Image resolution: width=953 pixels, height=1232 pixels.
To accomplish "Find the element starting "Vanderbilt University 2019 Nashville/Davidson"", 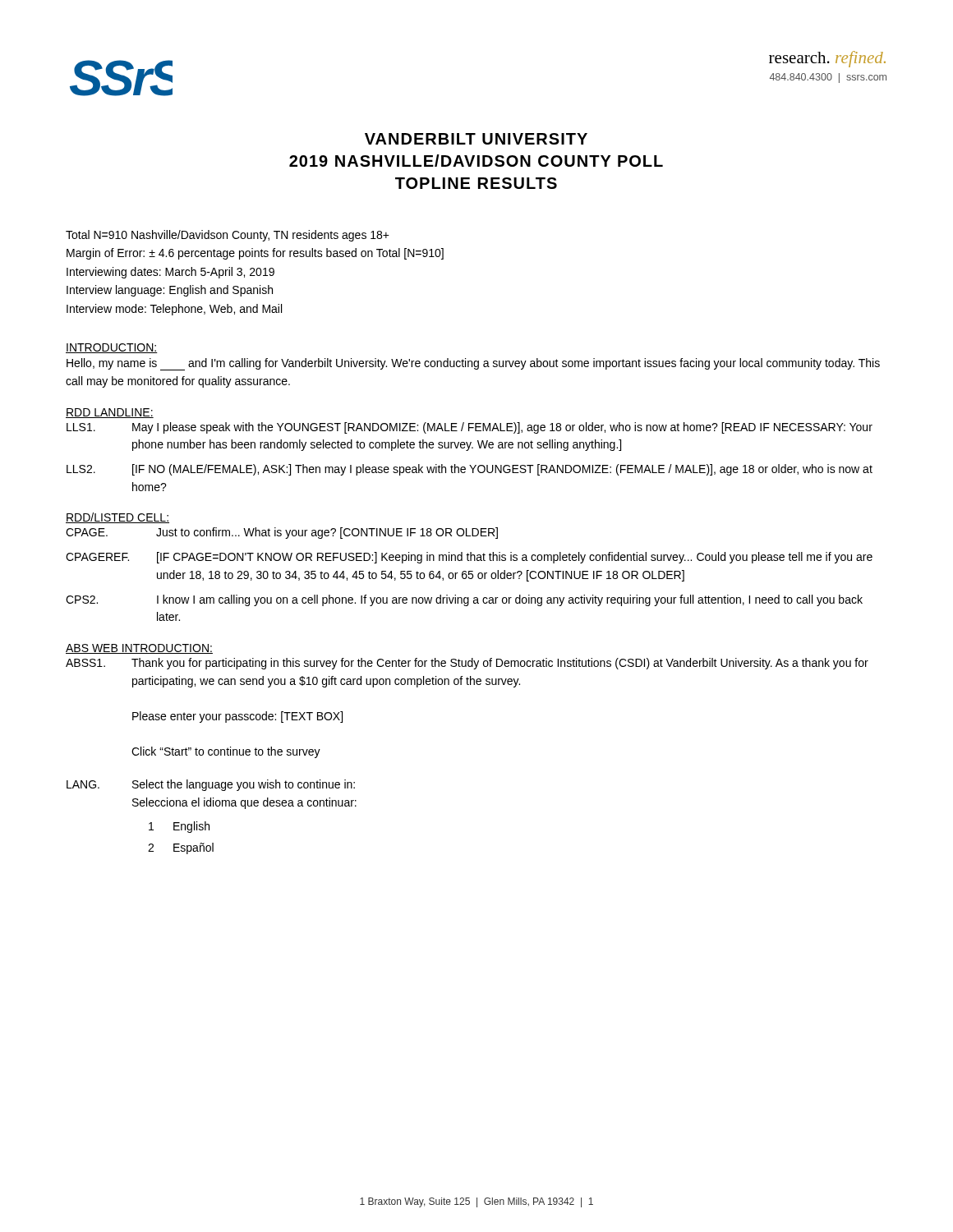I will click(x=476, y=161).
